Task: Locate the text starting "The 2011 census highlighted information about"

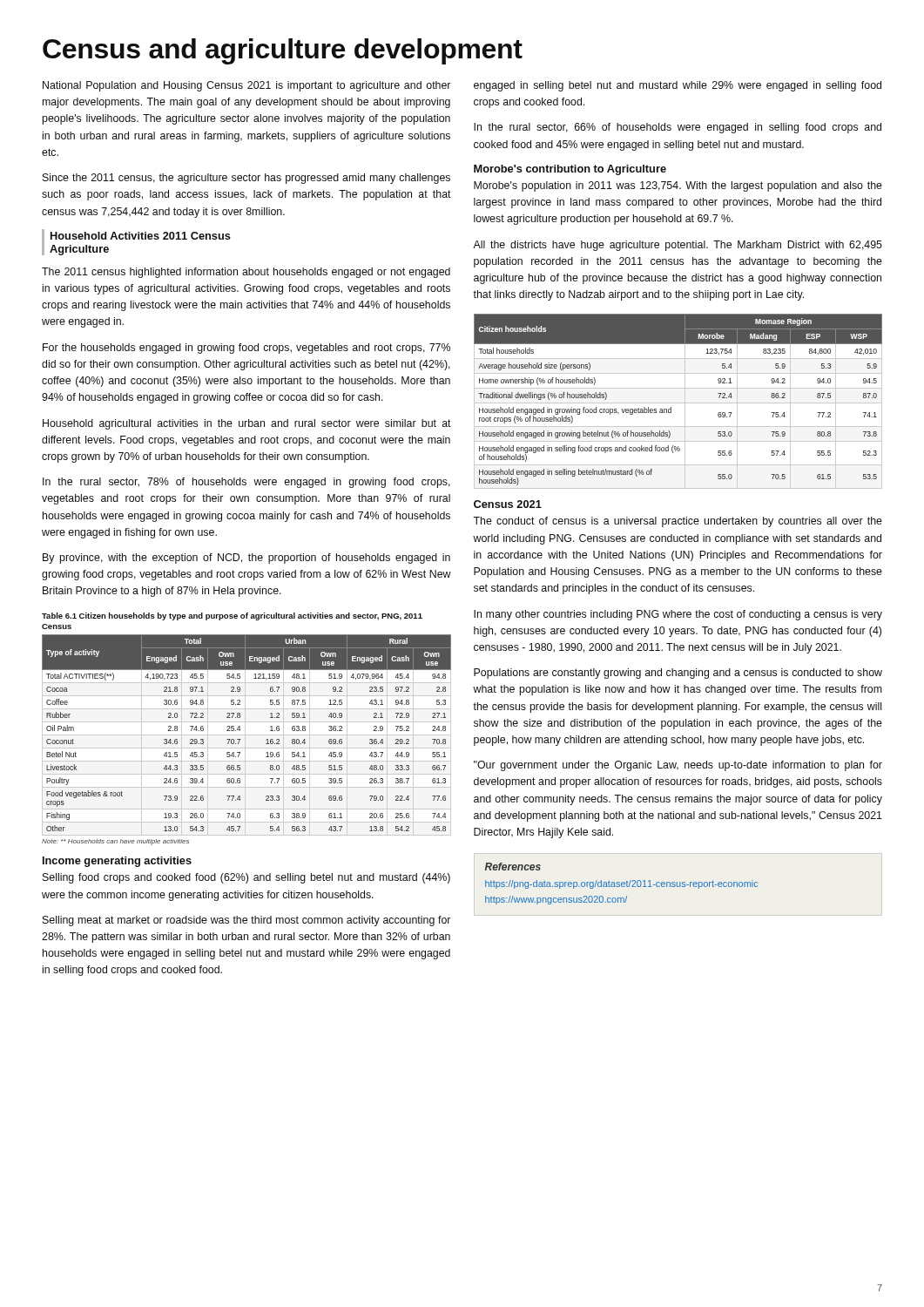Action: (x=246, y=297)
